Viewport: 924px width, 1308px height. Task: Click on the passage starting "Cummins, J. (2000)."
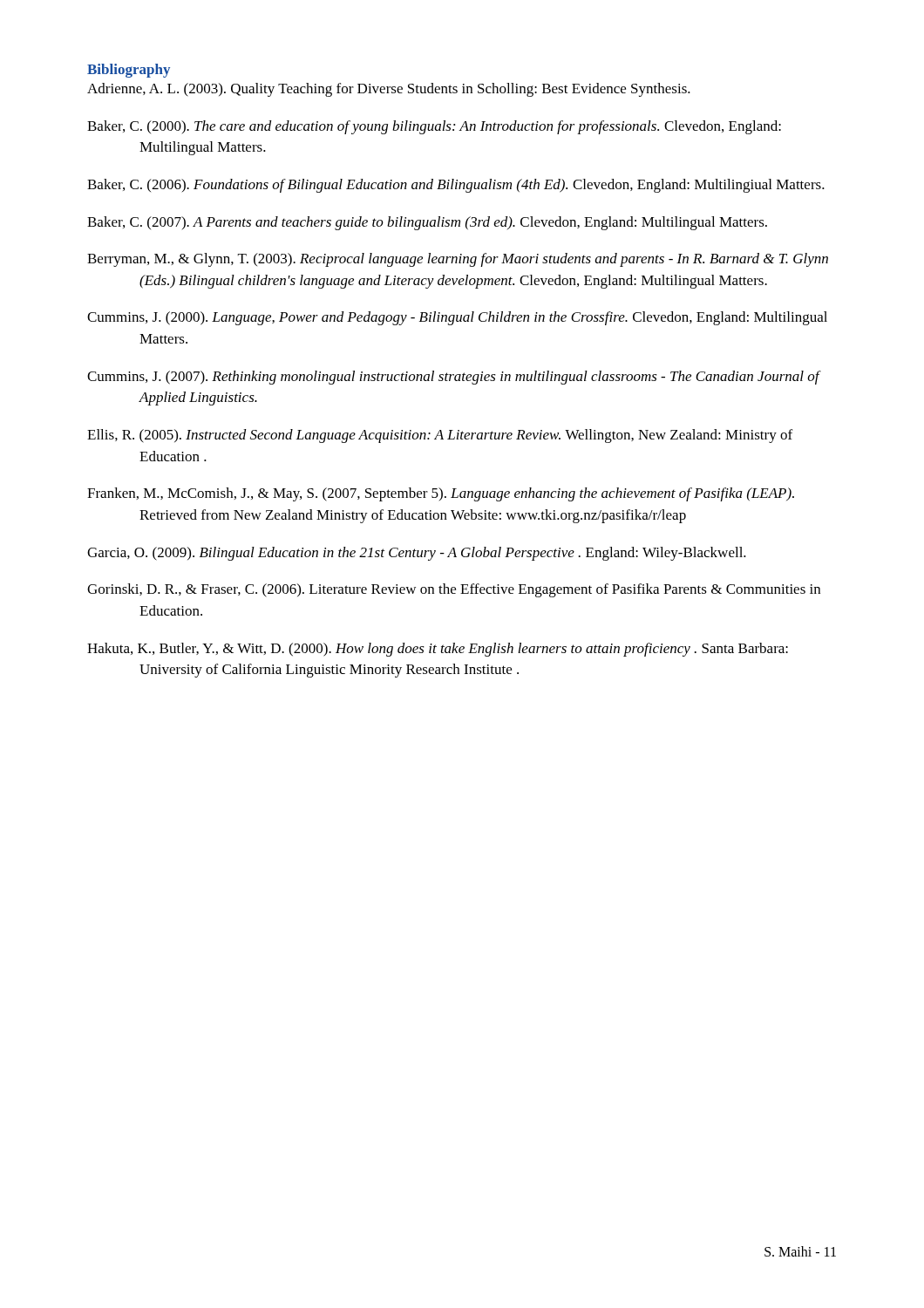(457, 328)
